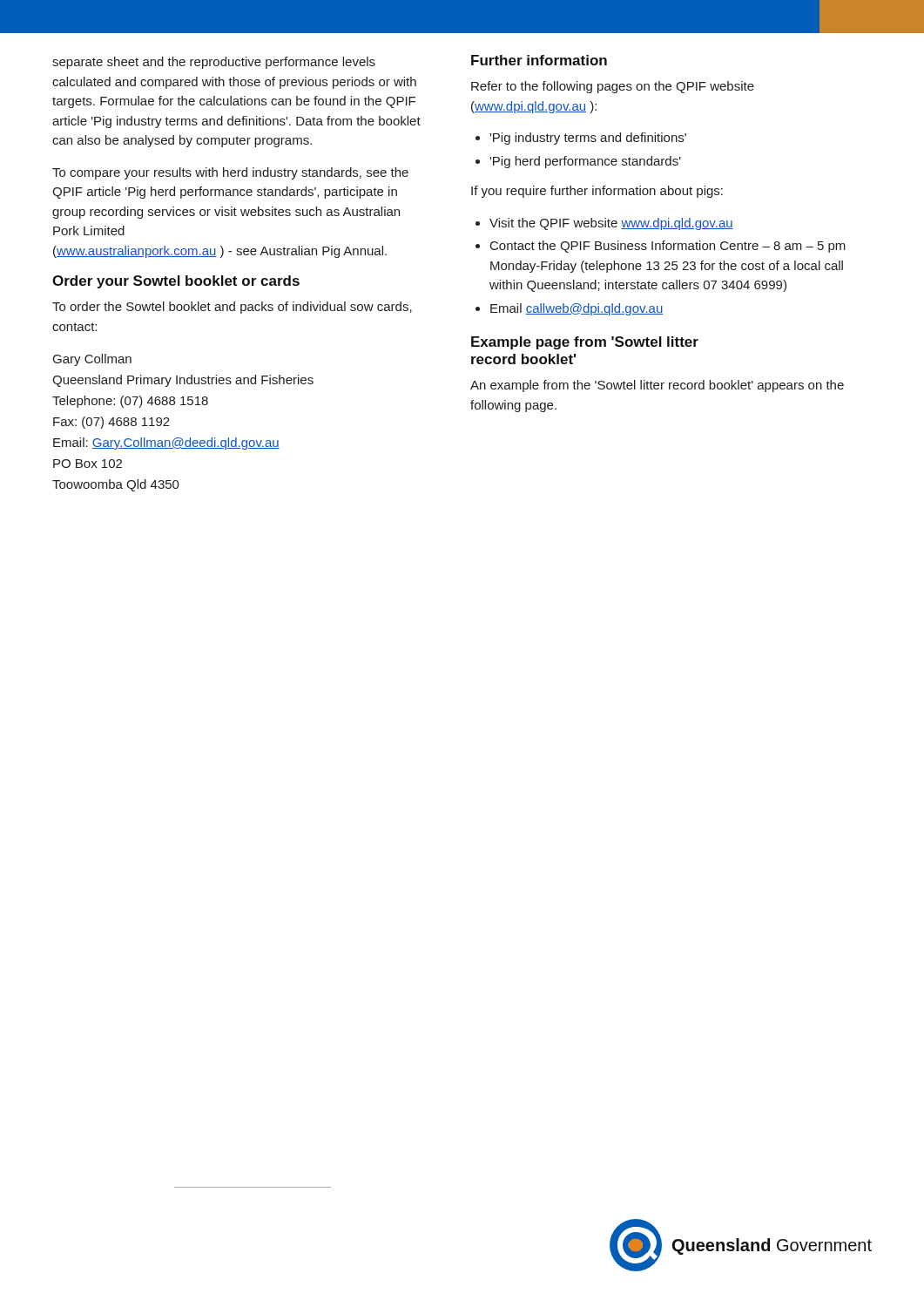Screen dimensions: 1307x924
Task: Select the list item with the text "Contact the QPIF"
Action: pyautogui.click(x=668, y=265)
